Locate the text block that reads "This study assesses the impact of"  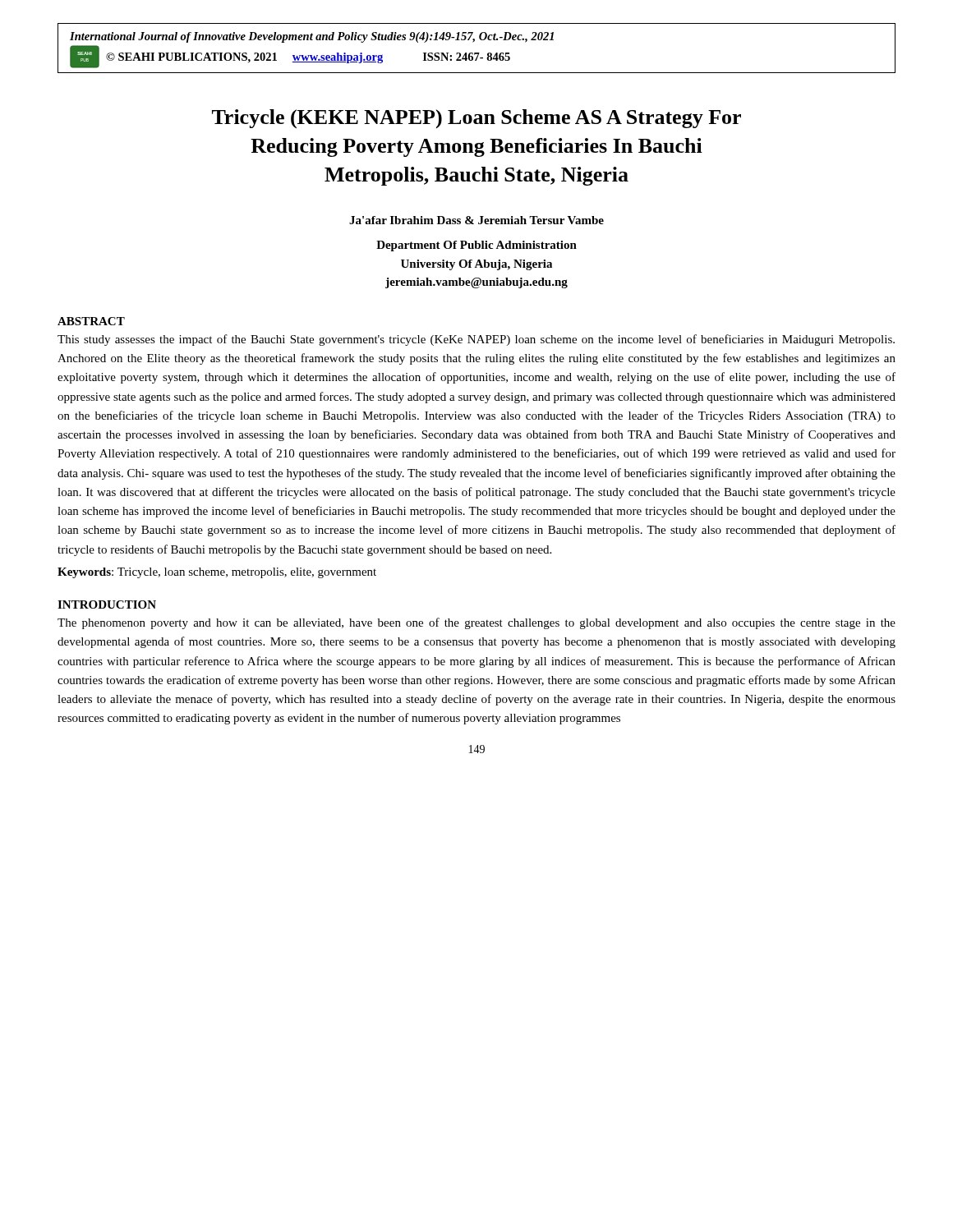tap(476, 444)
